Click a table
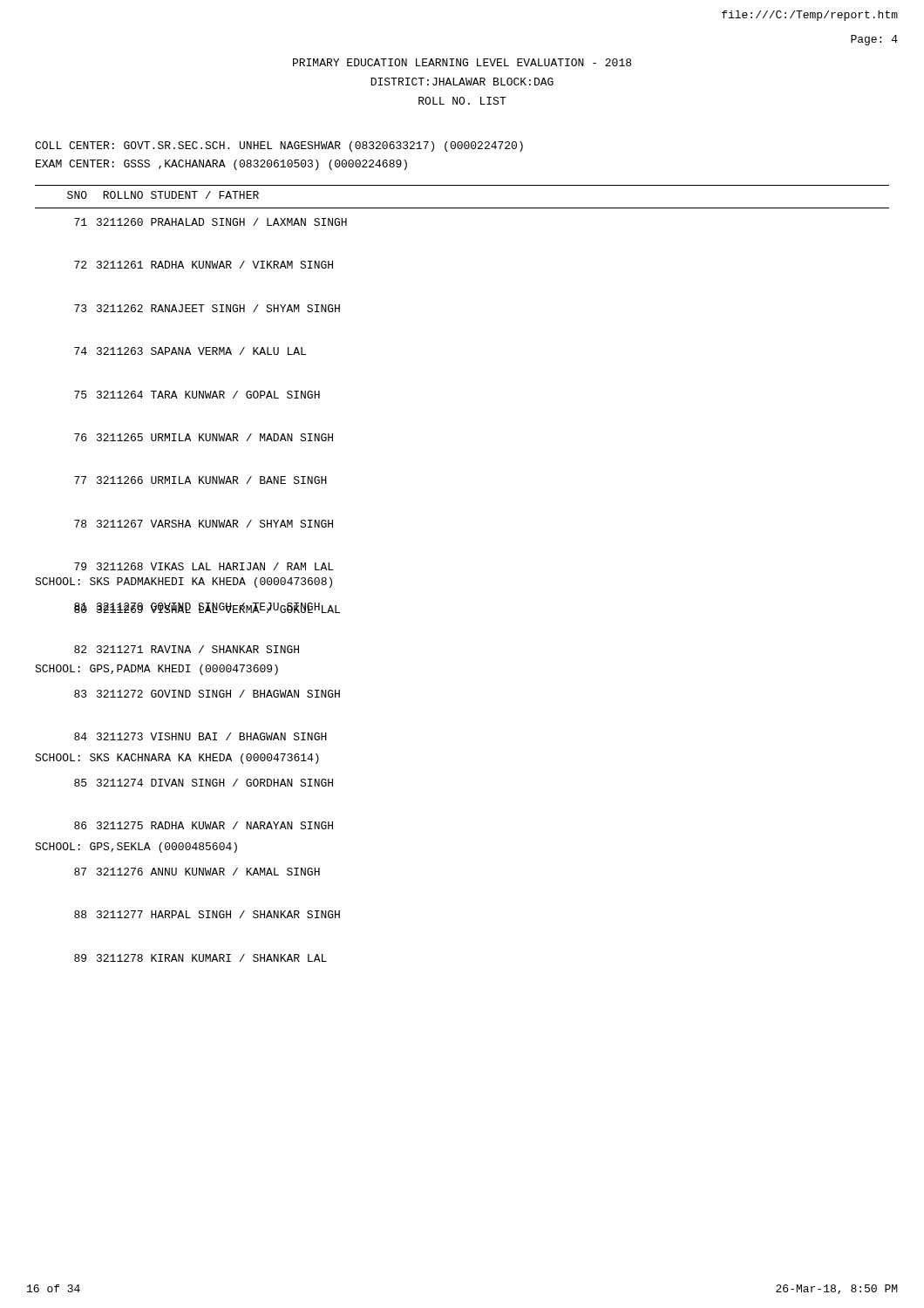924x1308 pixels. [x=147, y=196]
